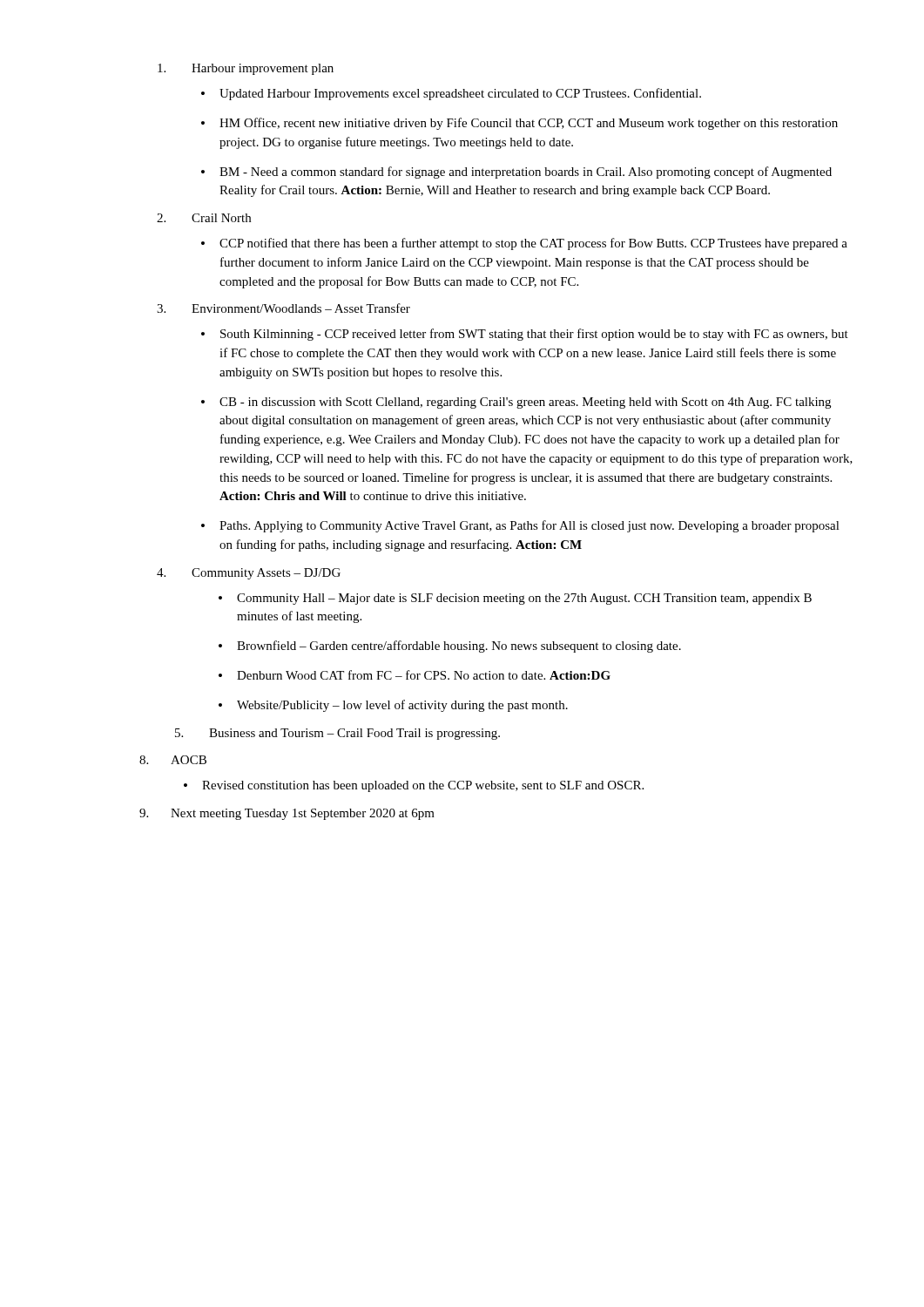This screenshot has height=1307, width=924.
Task: Click on the list item that reads "3. Environment/Woodlands – Asset Transfer"
Action: (x=283, y=309)
